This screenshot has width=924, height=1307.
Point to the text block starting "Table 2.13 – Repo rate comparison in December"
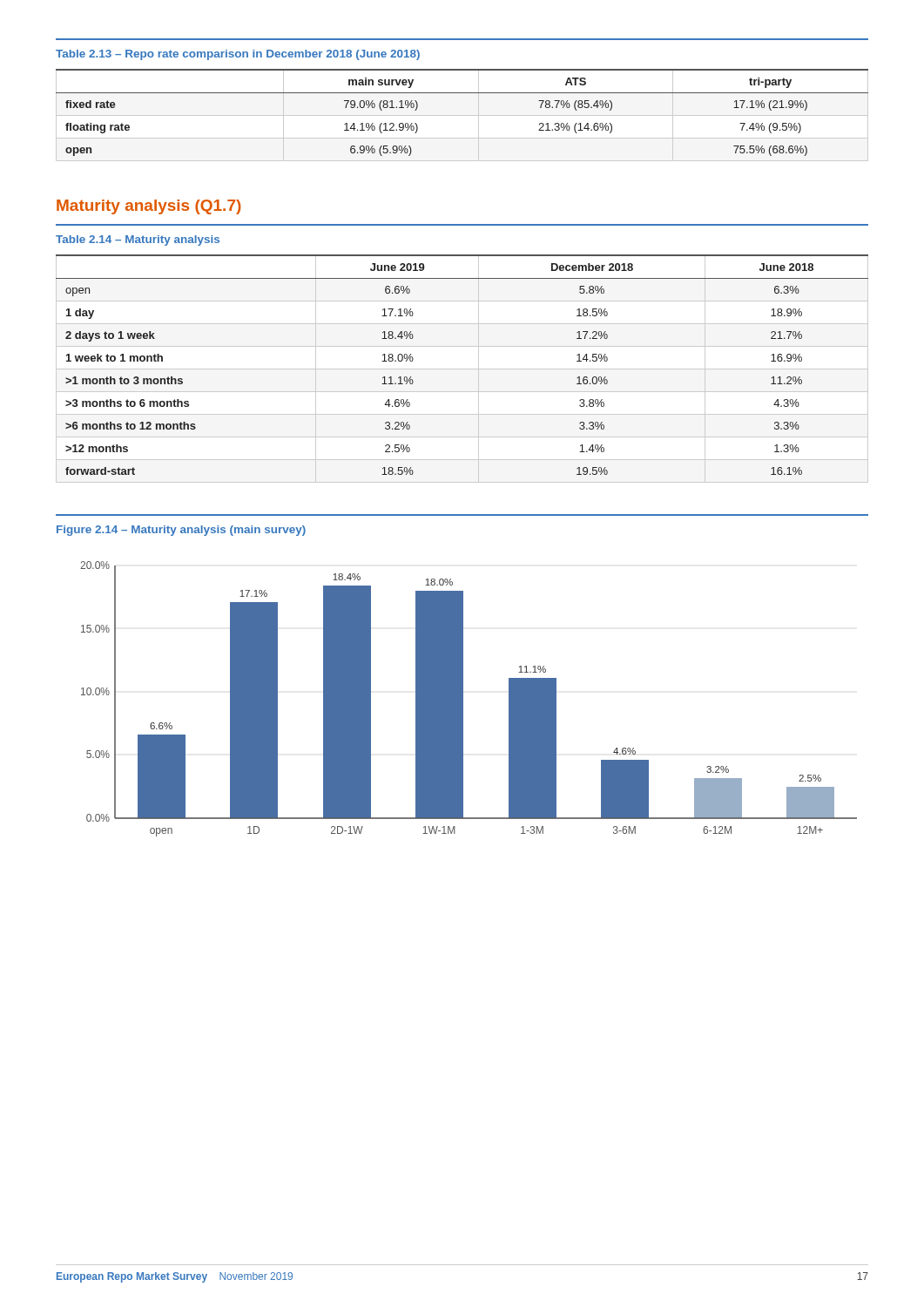462,49
